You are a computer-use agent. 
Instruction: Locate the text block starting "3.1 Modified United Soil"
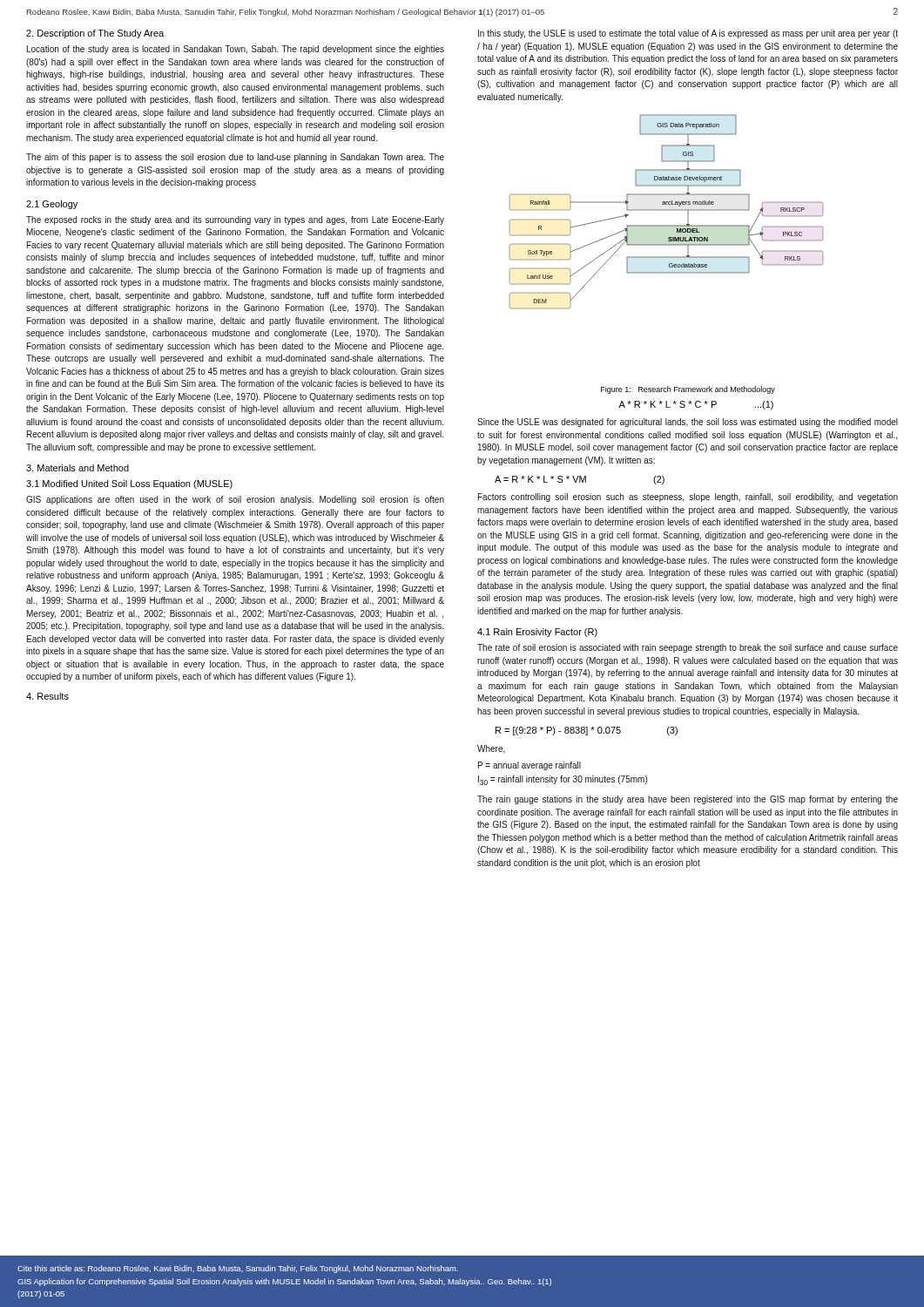[129, 484]
